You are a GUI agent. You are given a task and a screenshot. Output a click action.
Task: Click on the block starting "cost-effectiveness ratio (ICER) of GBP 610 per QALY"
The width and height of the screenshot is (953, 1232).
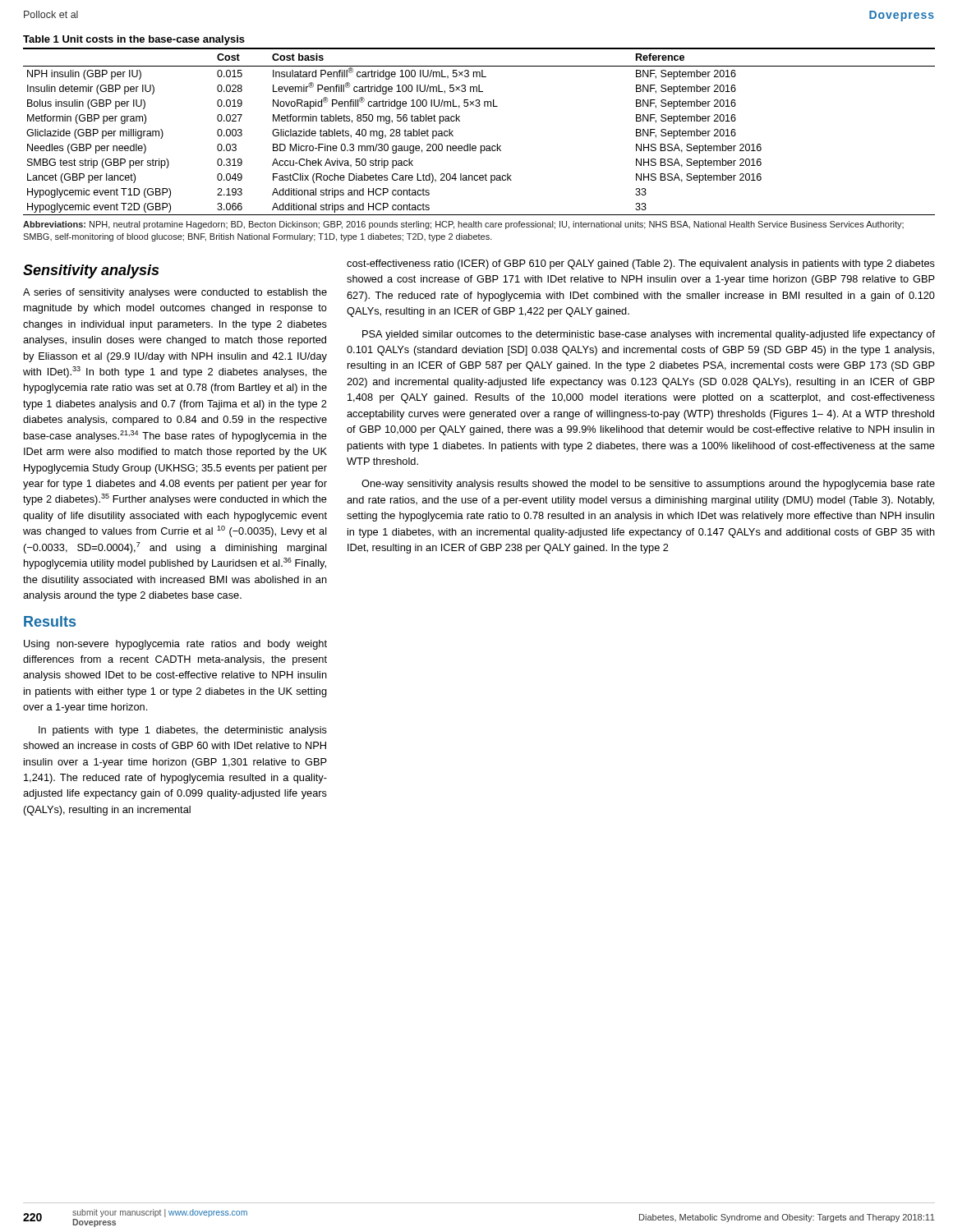641,406
